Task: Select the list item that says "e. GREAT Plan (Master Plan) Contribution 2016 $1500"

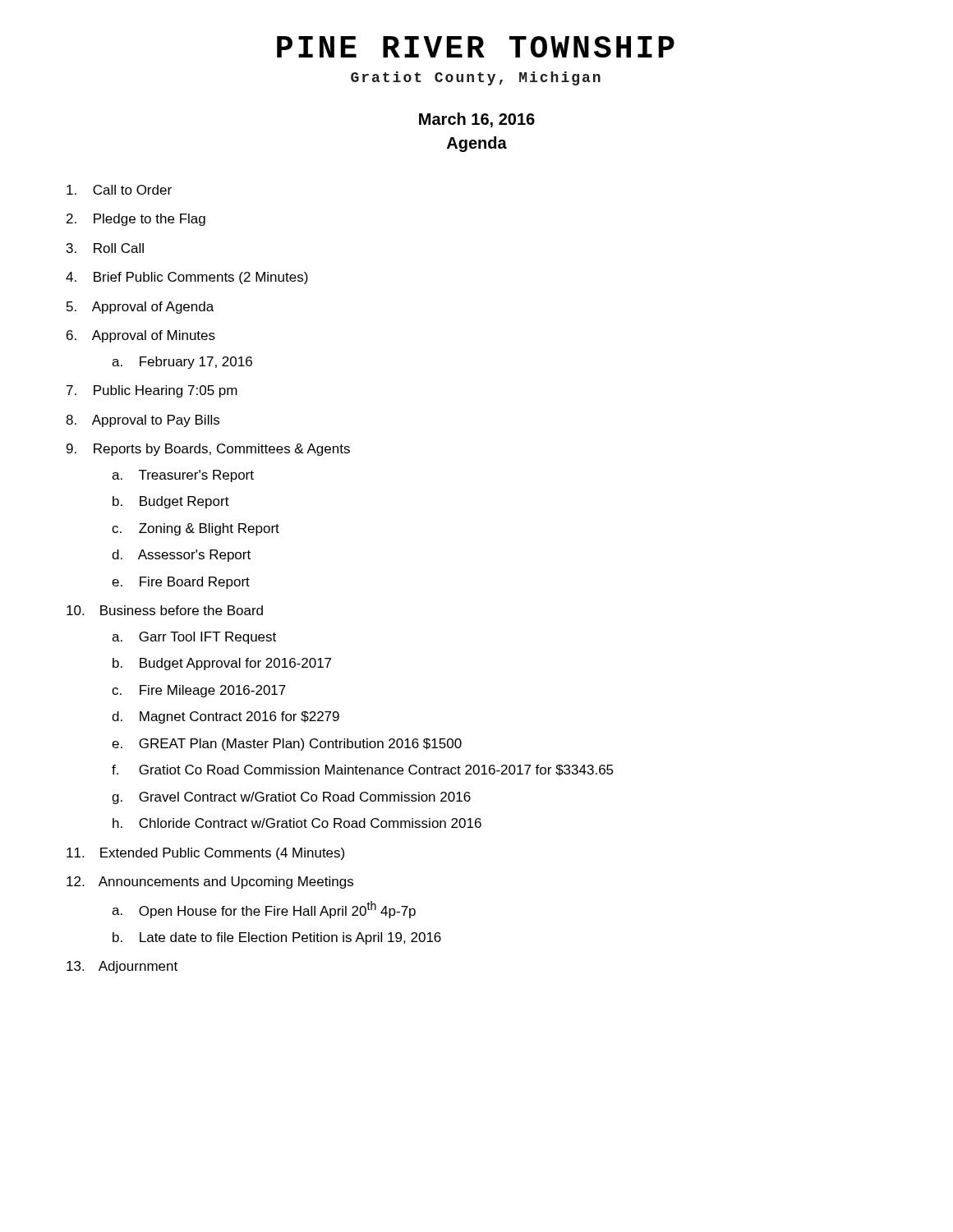Action: pos(287,744)
